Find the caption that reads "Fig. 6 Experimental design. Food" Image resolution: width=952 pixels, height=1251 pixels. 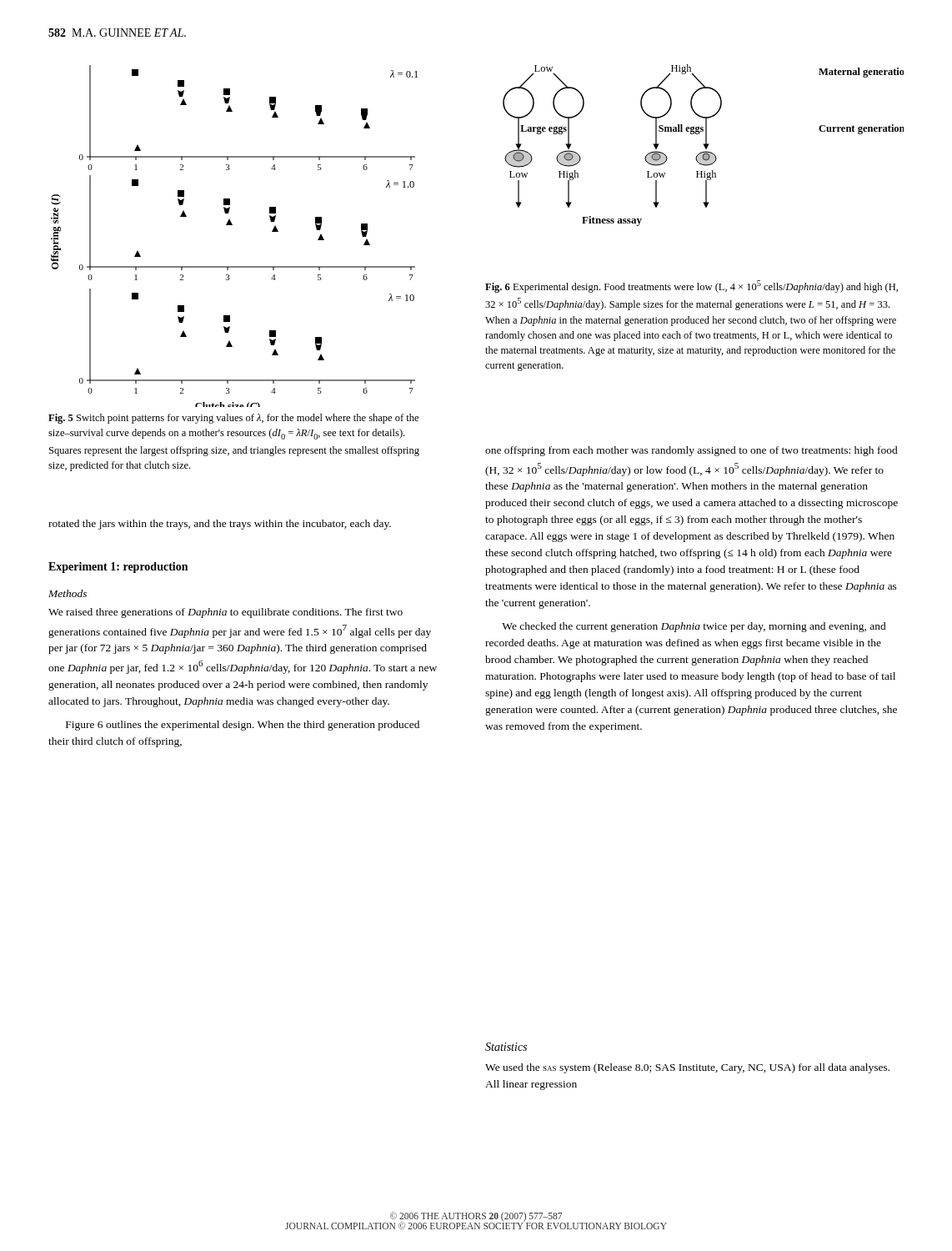[x=692, y=325]
